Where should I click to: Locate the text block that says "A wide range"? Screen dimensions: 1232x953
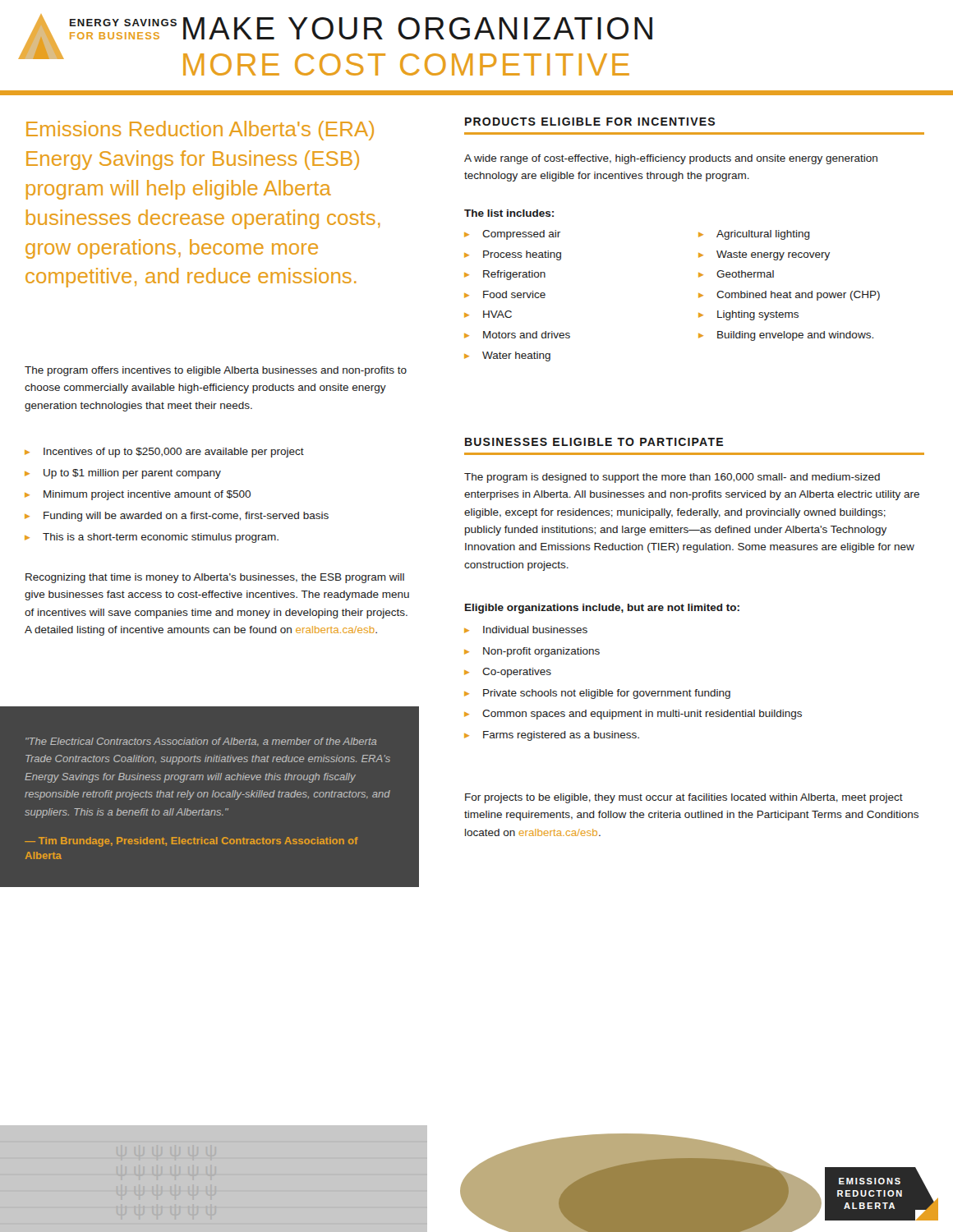[671, 167]
